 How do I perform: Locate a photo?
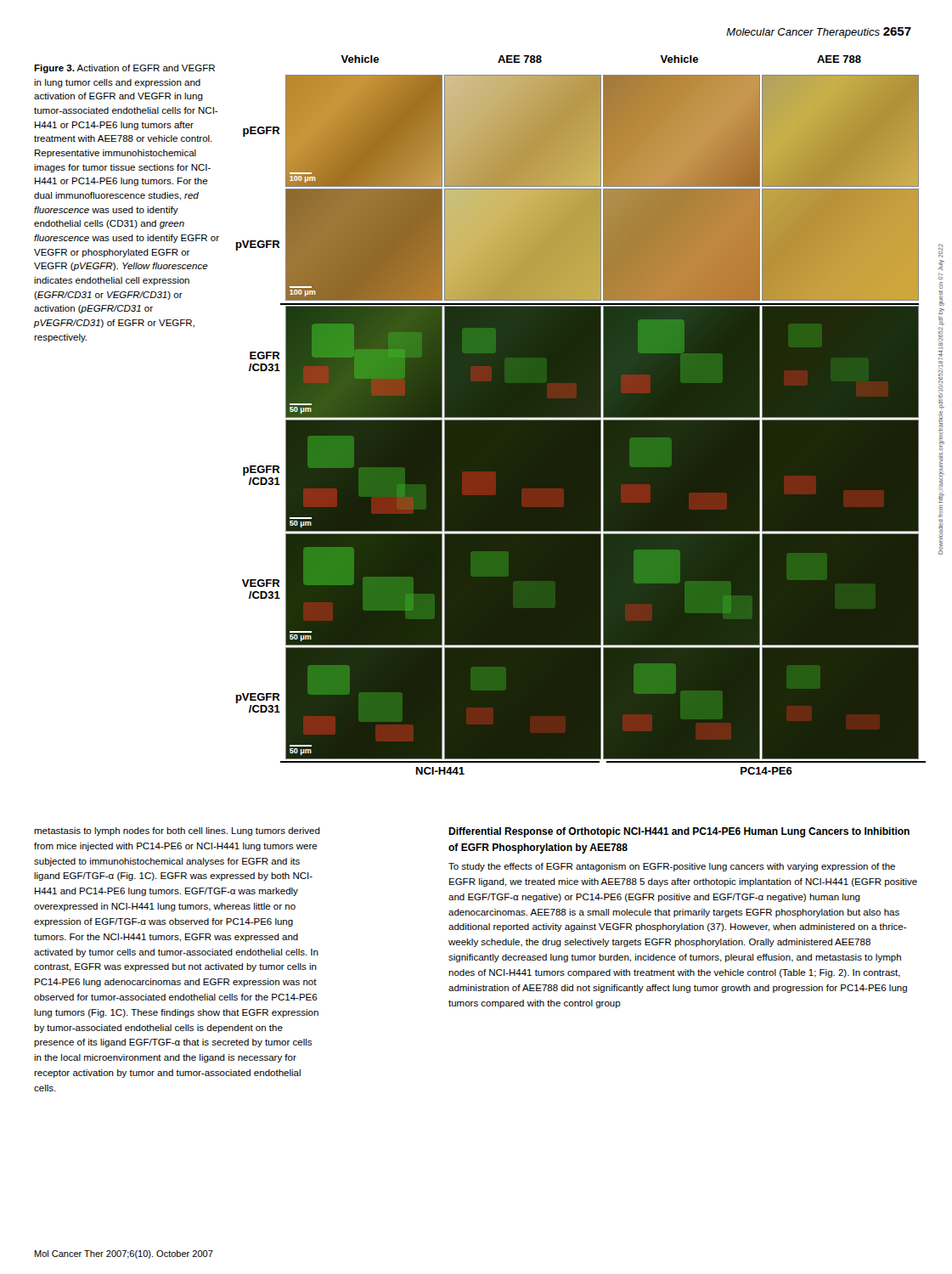pos(574,430)
